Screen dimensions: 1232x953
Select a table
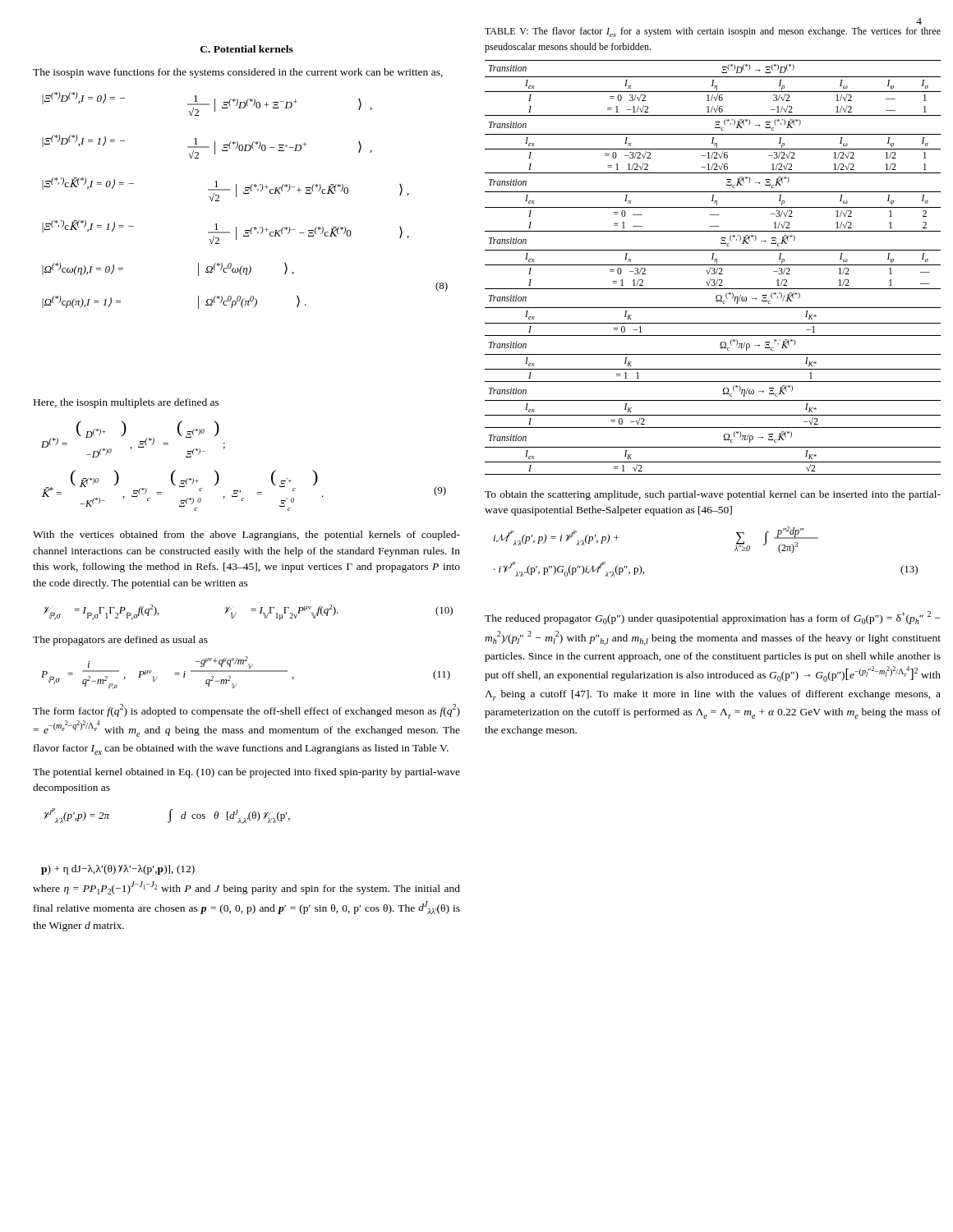(x=713, y=267)
